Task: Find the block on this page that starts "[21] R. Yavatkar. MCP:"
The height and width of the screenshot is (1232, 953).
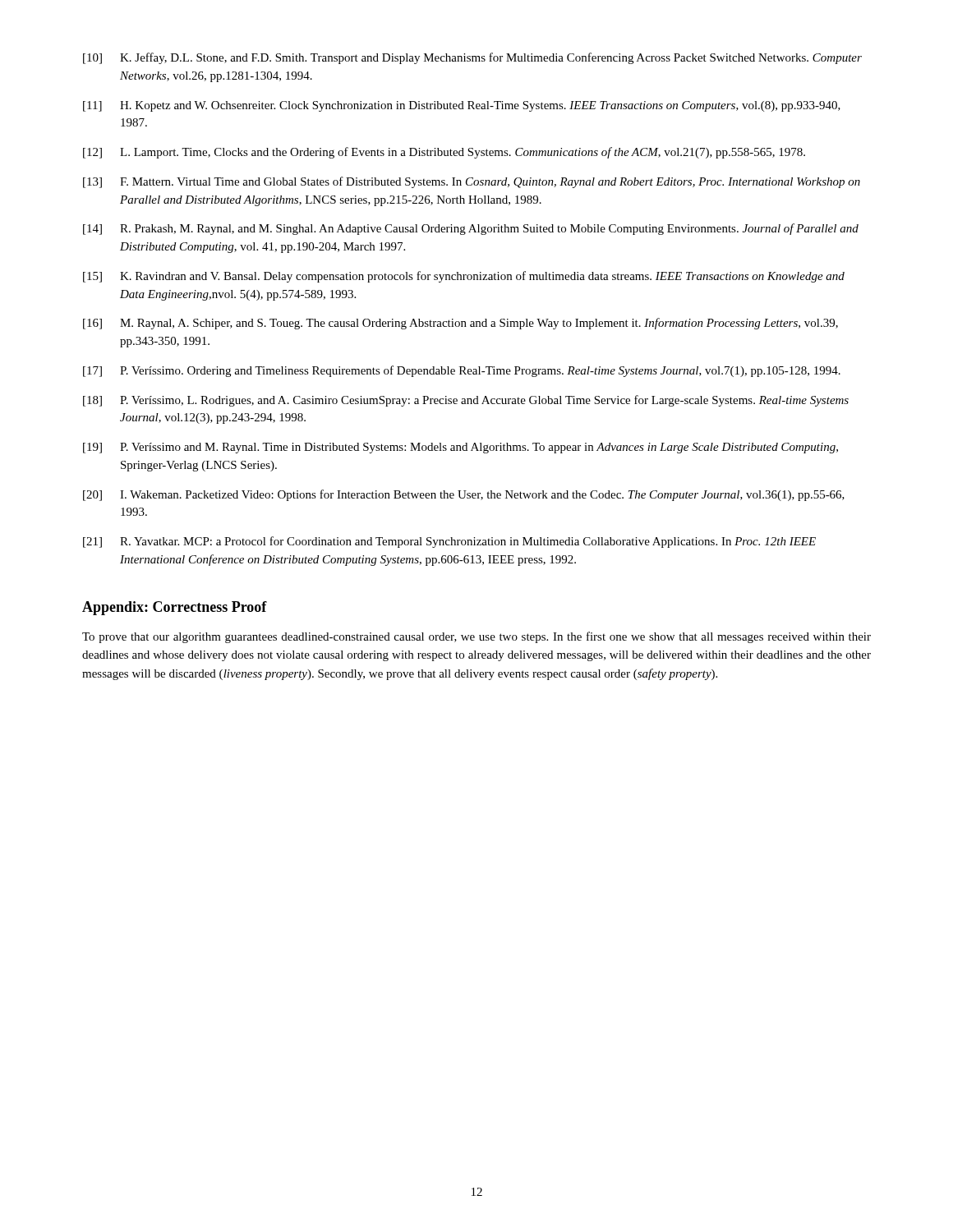Action: tap(476, 551)
